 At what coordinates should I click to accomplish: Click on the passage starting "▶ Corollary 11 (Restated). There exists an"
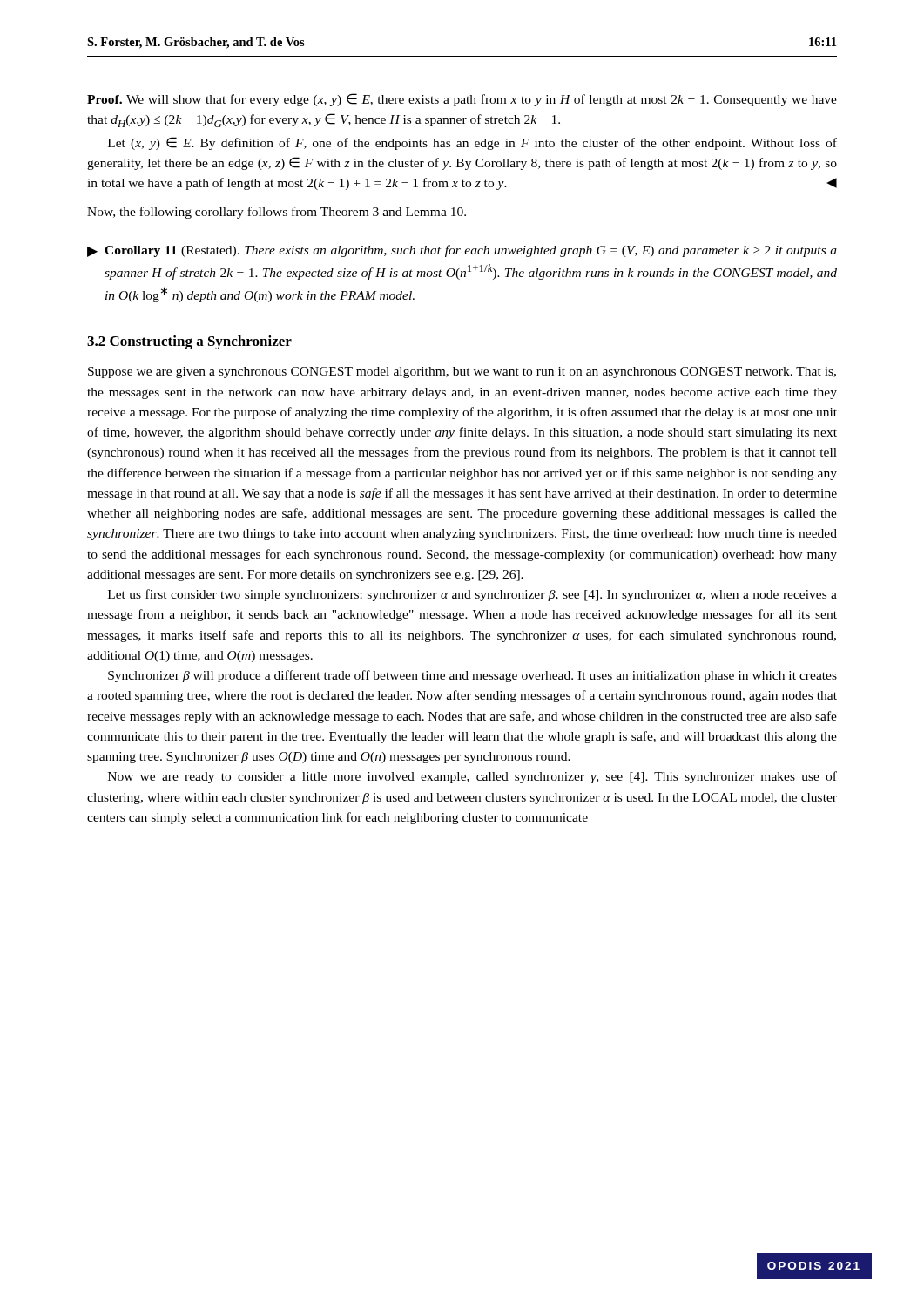click(462, 273)
